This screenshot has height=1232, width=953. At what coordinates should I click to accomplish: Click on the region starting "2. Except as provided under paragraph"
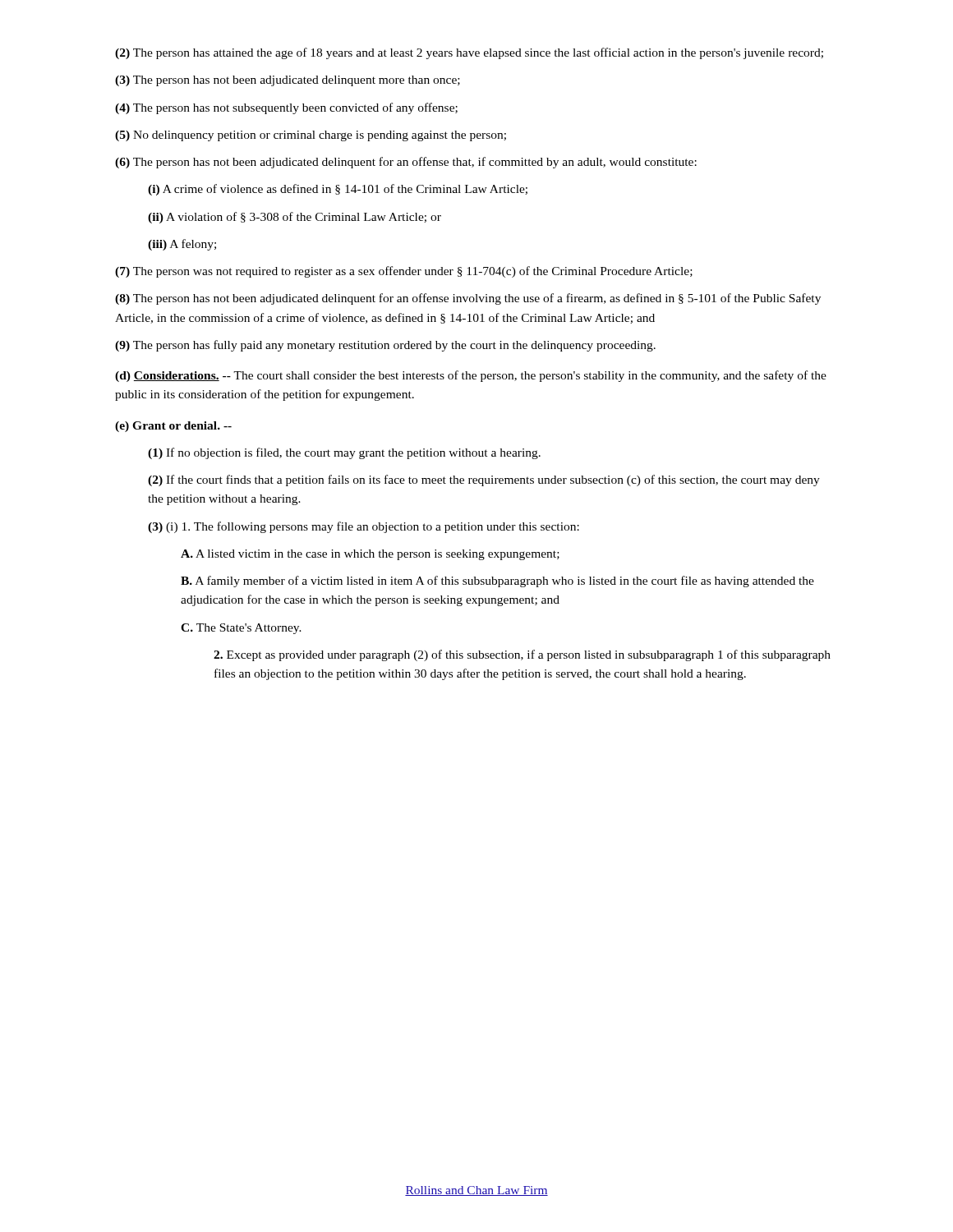click(x=526, y=664)
